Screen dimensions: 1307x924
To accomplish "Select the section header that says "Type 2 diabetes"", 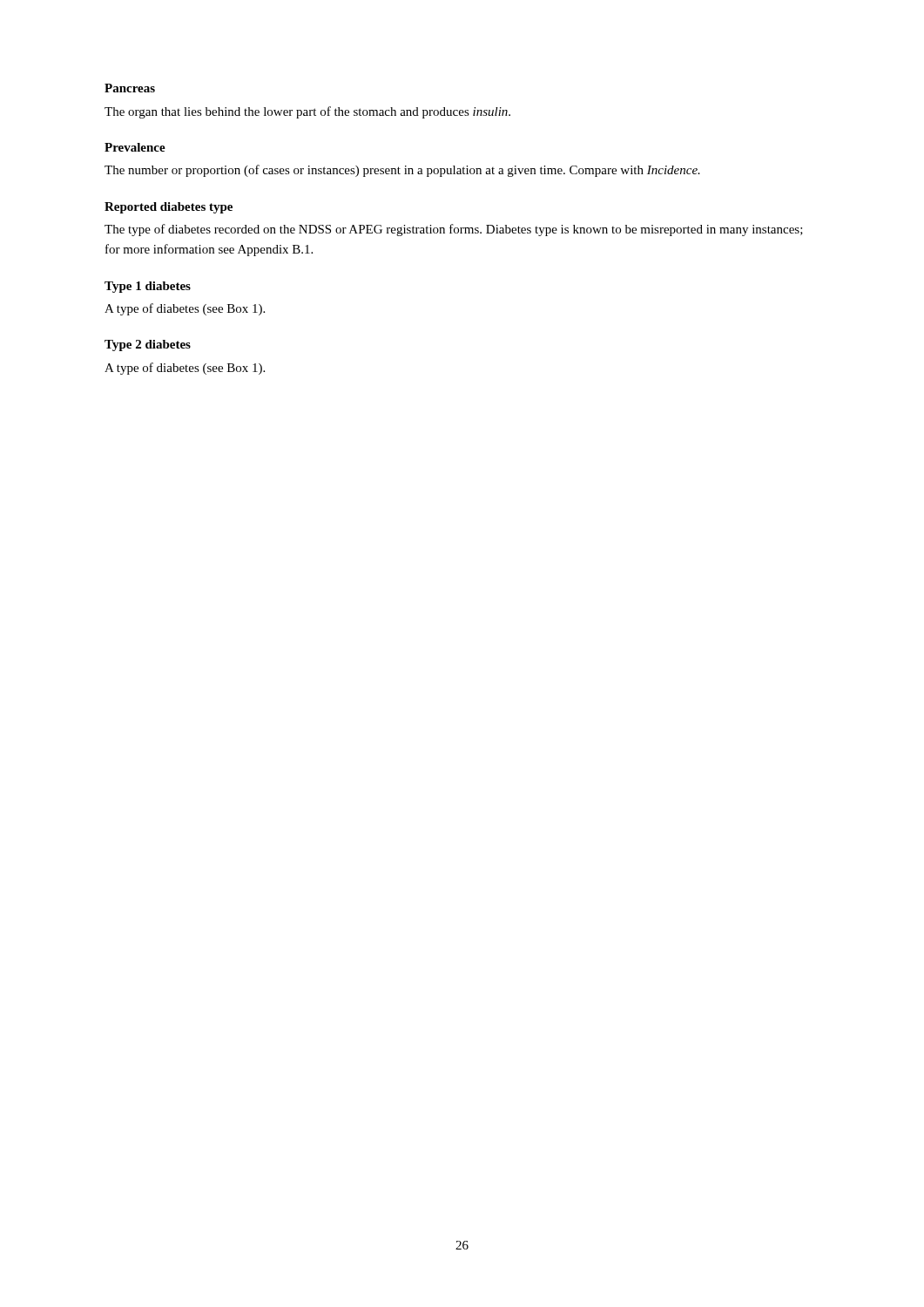I will (x=148, y=344).
